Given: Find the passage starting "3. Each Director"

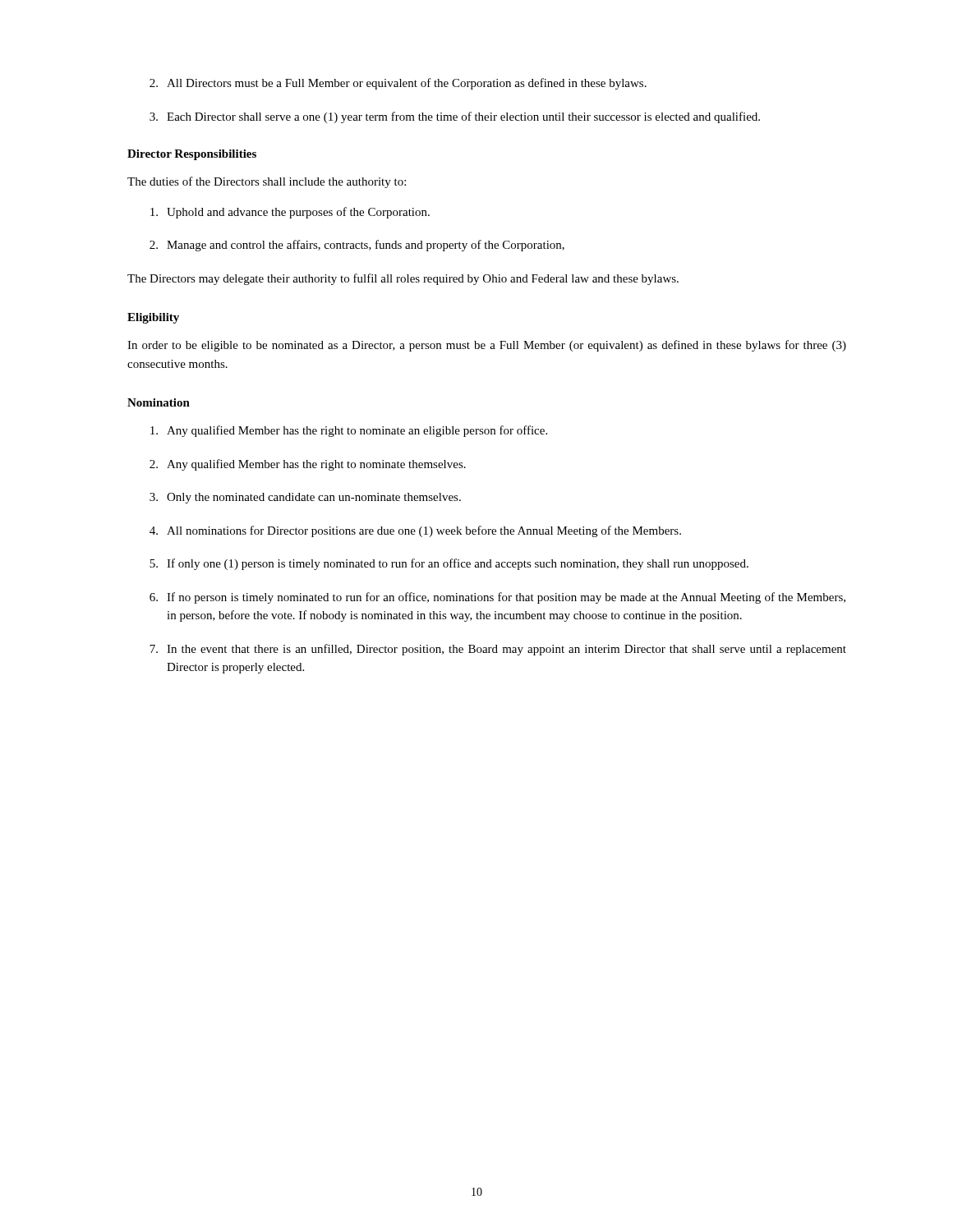Looking at the screenshot, I should (487, 116).
